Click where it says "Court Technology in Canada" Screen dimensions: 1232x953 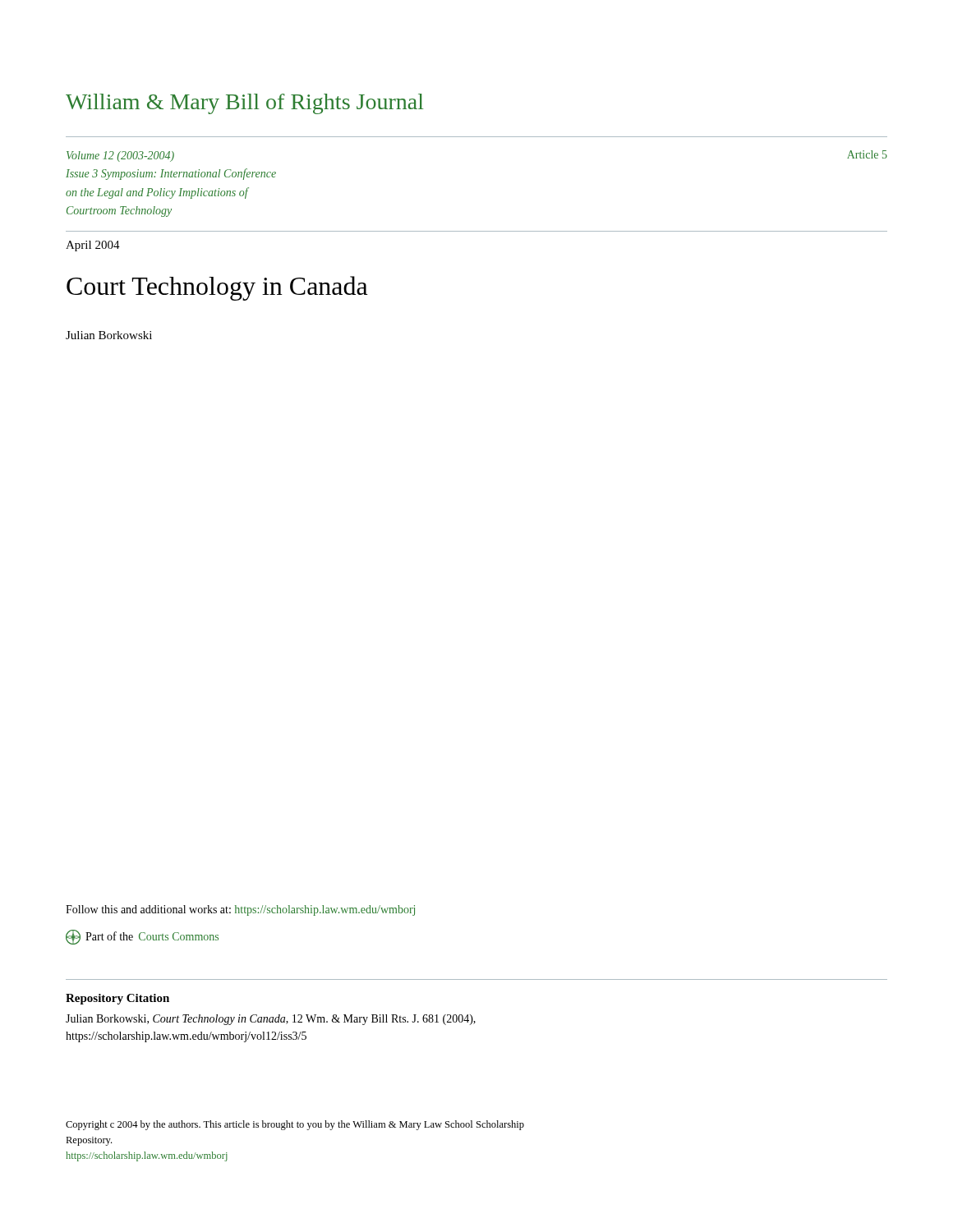[217, 286]
